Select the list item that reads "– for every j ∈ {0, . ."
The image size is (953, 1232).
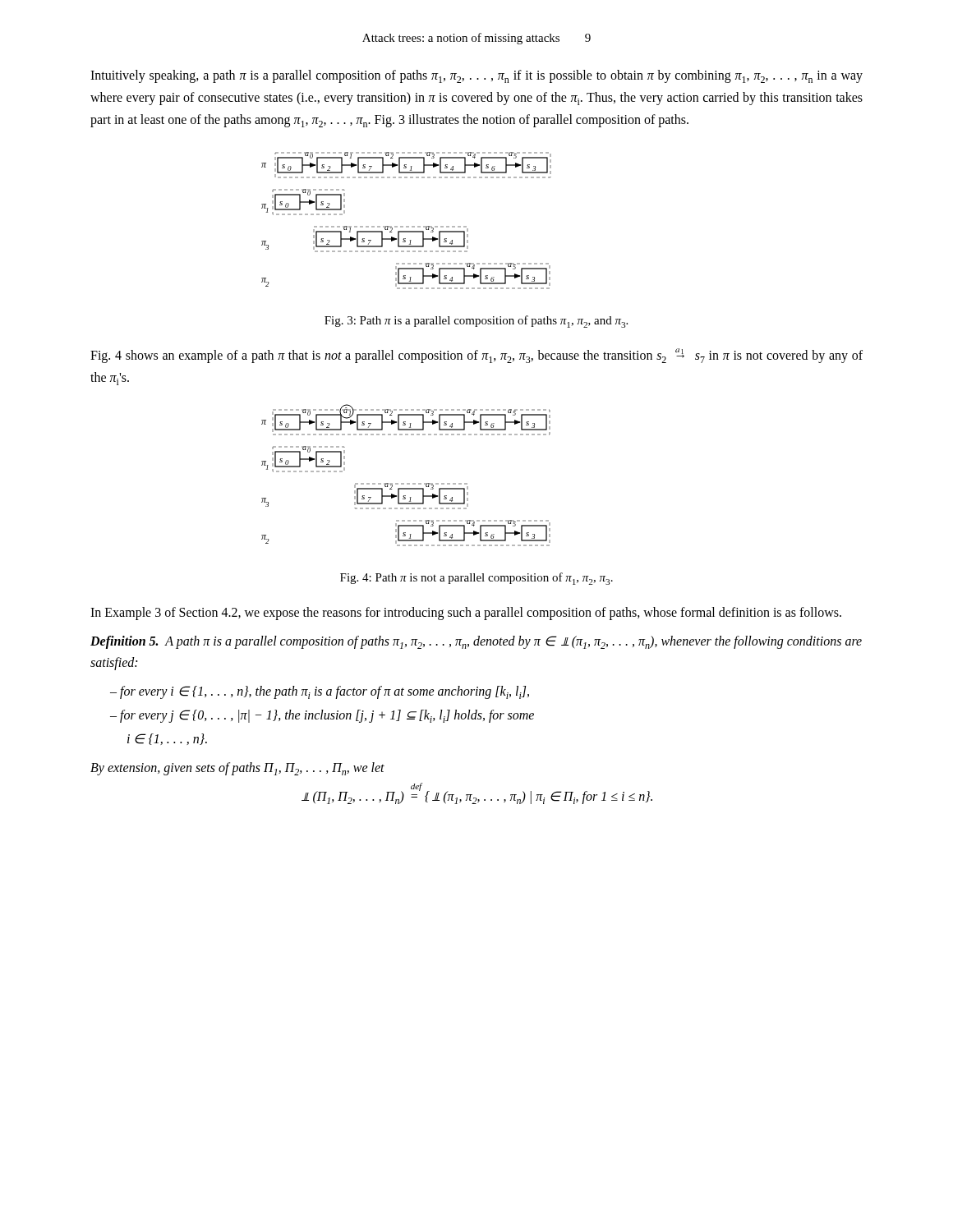pos(322,717)
